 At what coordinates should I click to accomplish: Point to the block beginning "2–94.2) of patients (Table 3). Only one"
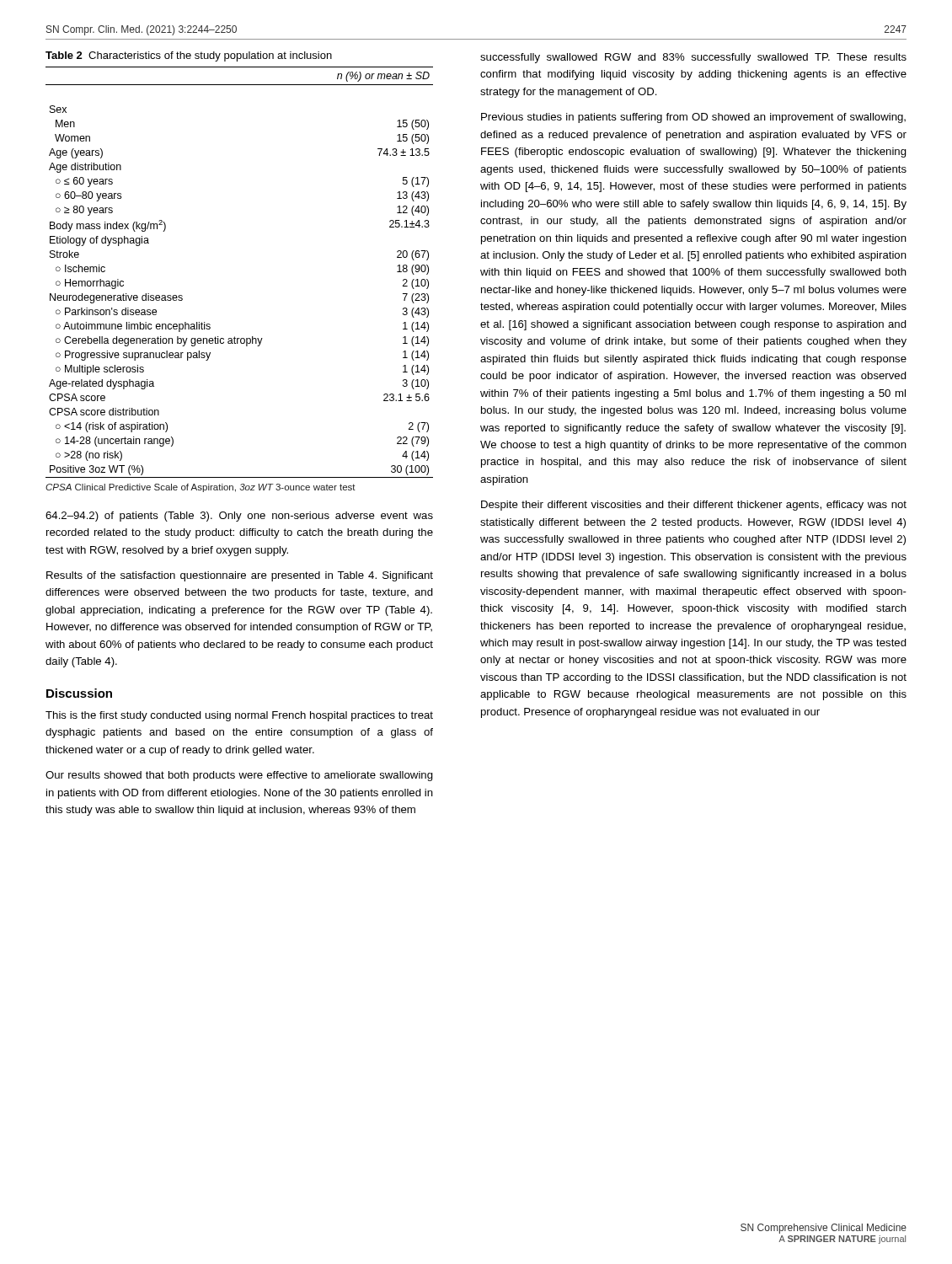(x=239, y=532)
